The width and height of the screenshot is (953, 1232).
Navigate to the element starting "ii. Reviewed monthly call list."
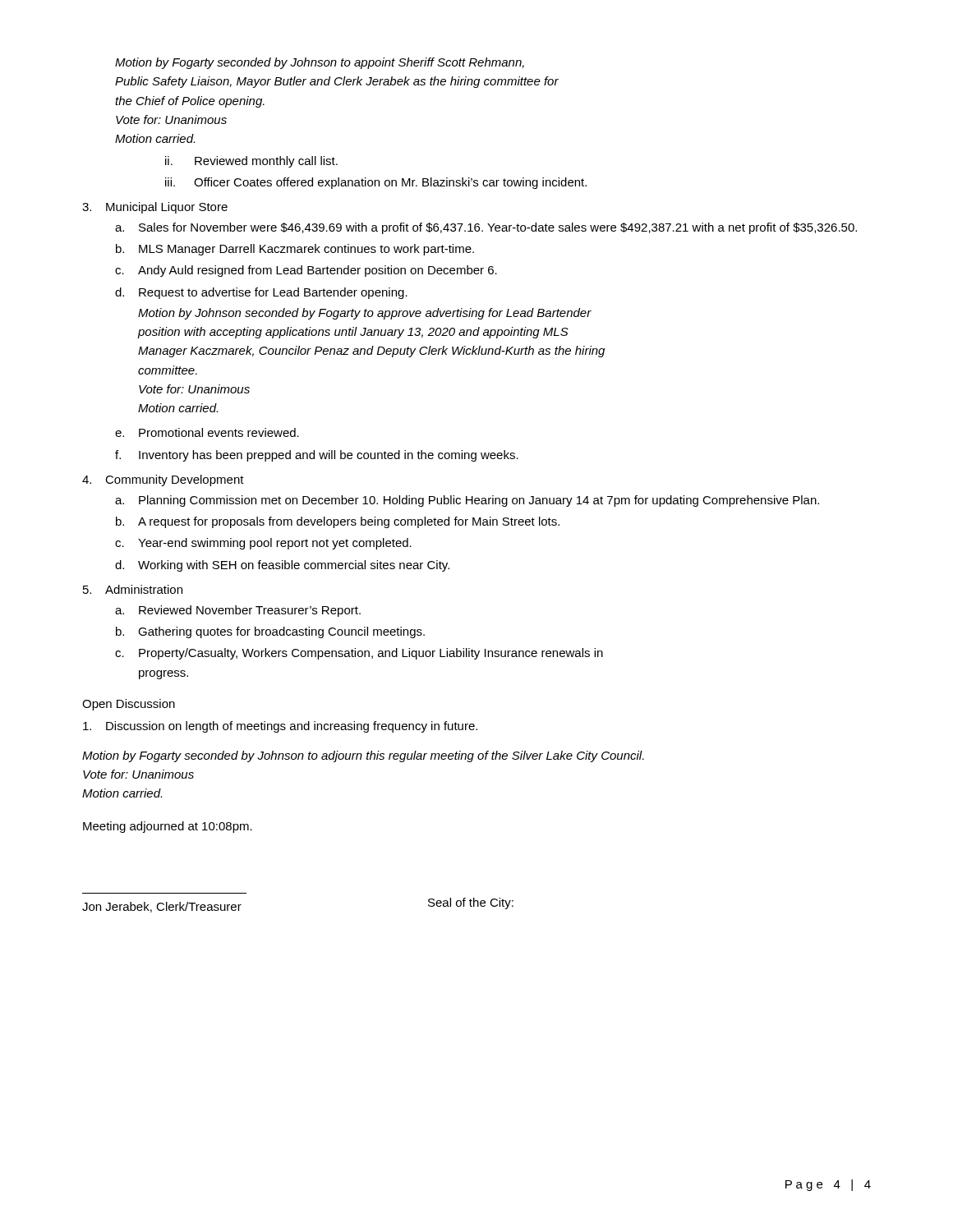coord(251,161)
